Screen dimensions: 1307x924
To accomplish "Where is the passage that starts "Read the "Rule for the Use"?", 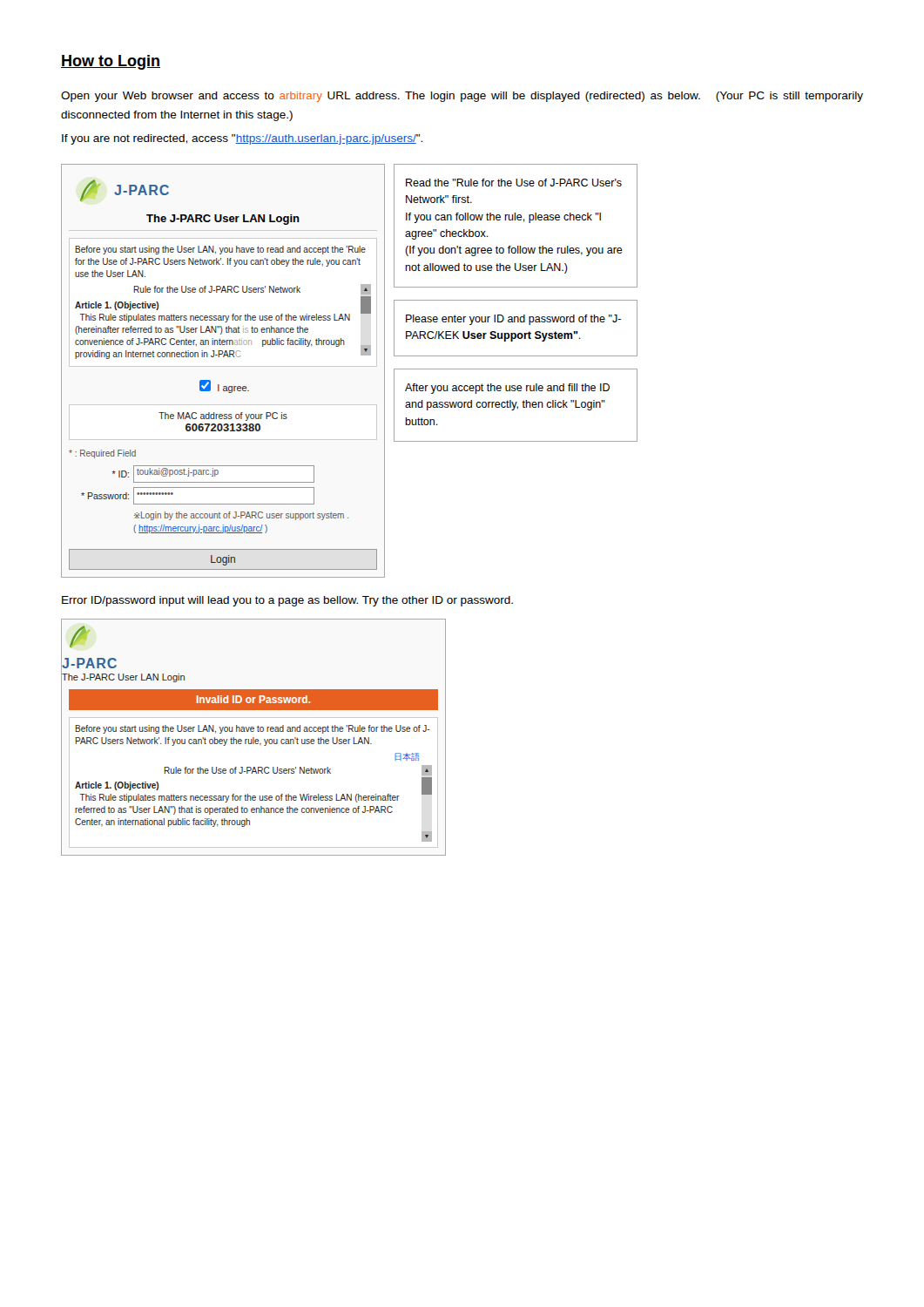I will tap(514, 225).
